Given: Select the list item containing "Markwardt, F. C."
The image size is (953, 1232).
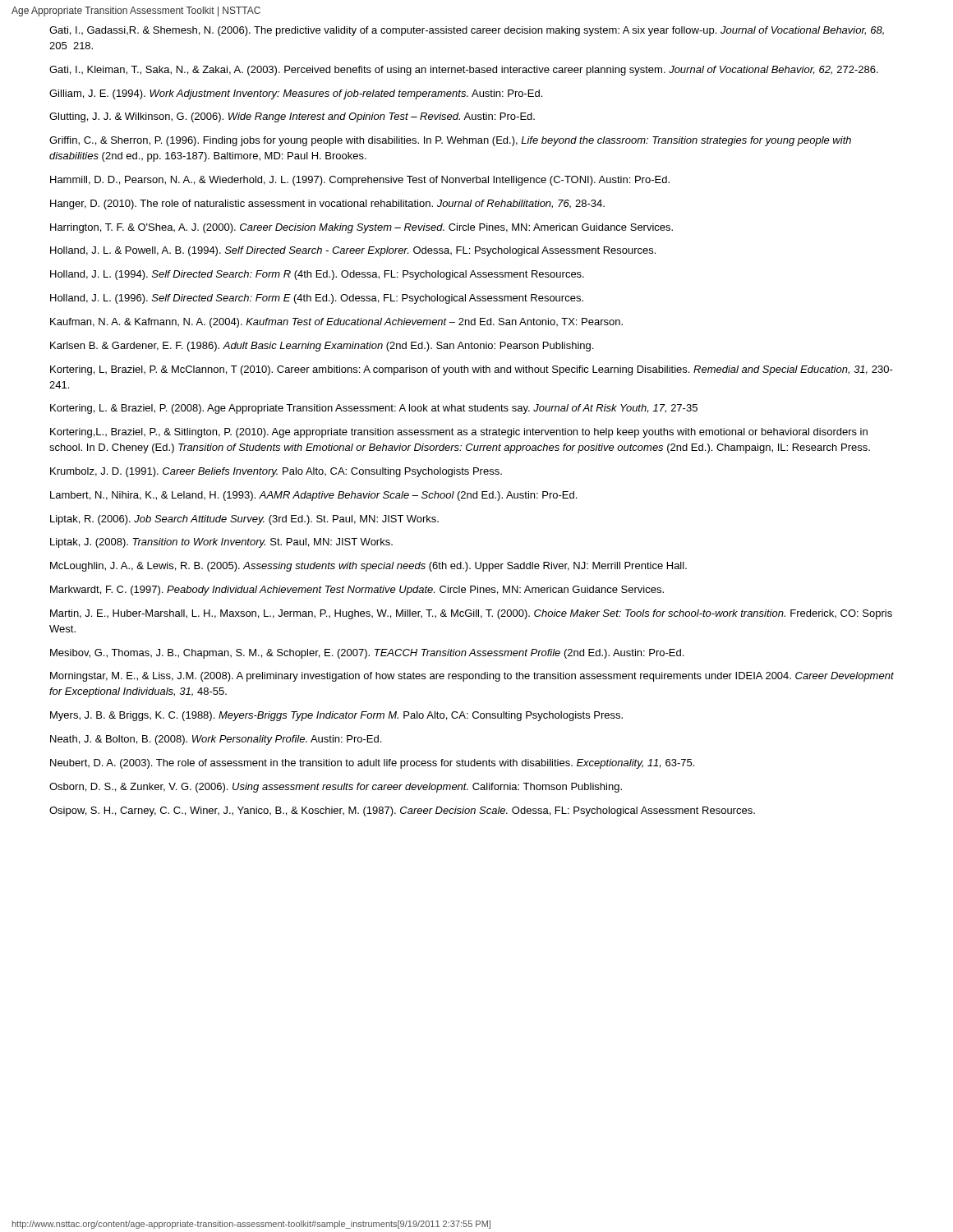Looking at the screenshot, I should coord(357,589).
